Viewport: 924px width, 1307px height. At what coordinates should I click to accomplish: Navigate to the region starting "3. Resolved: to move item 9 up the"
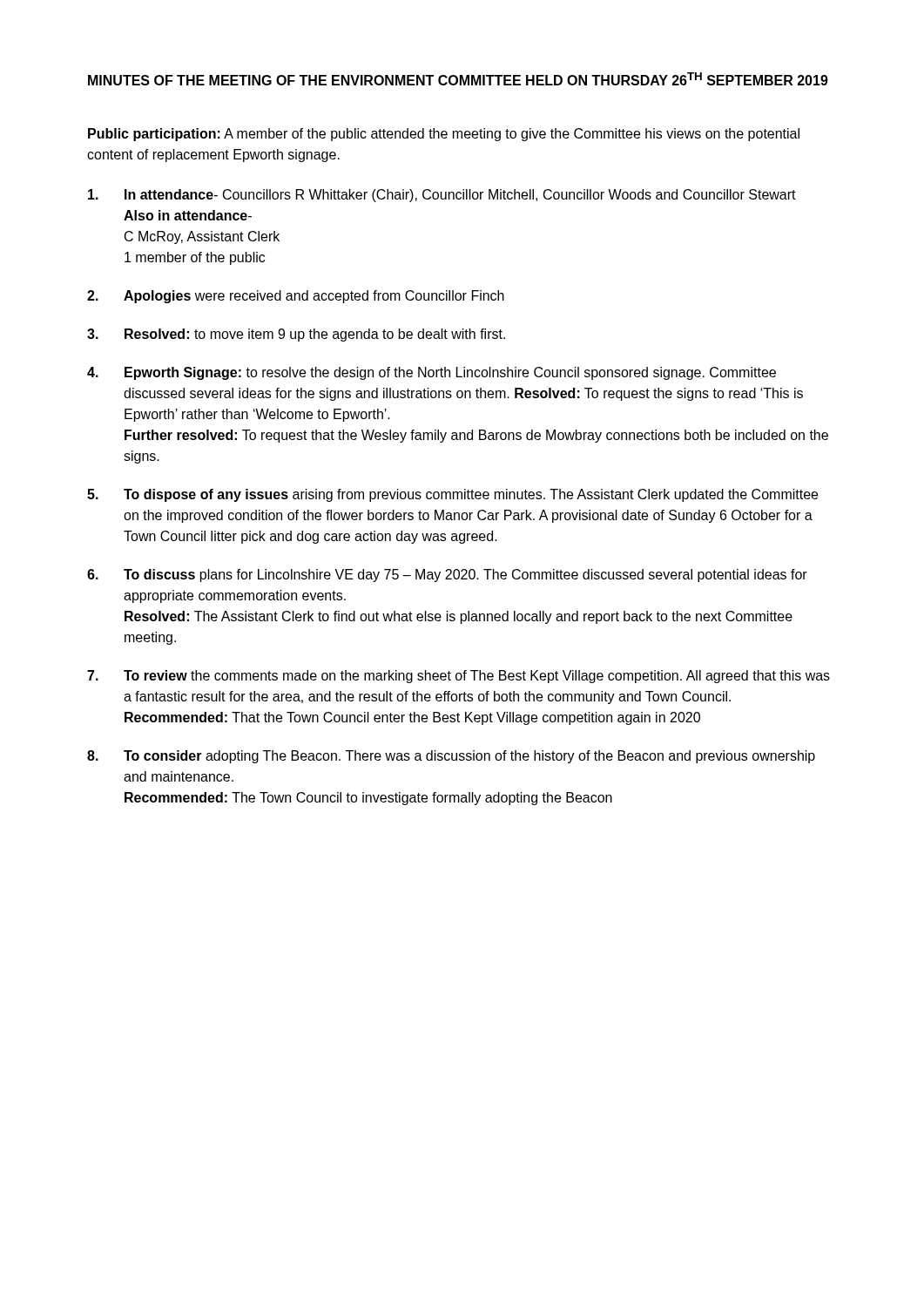[462, 335]
